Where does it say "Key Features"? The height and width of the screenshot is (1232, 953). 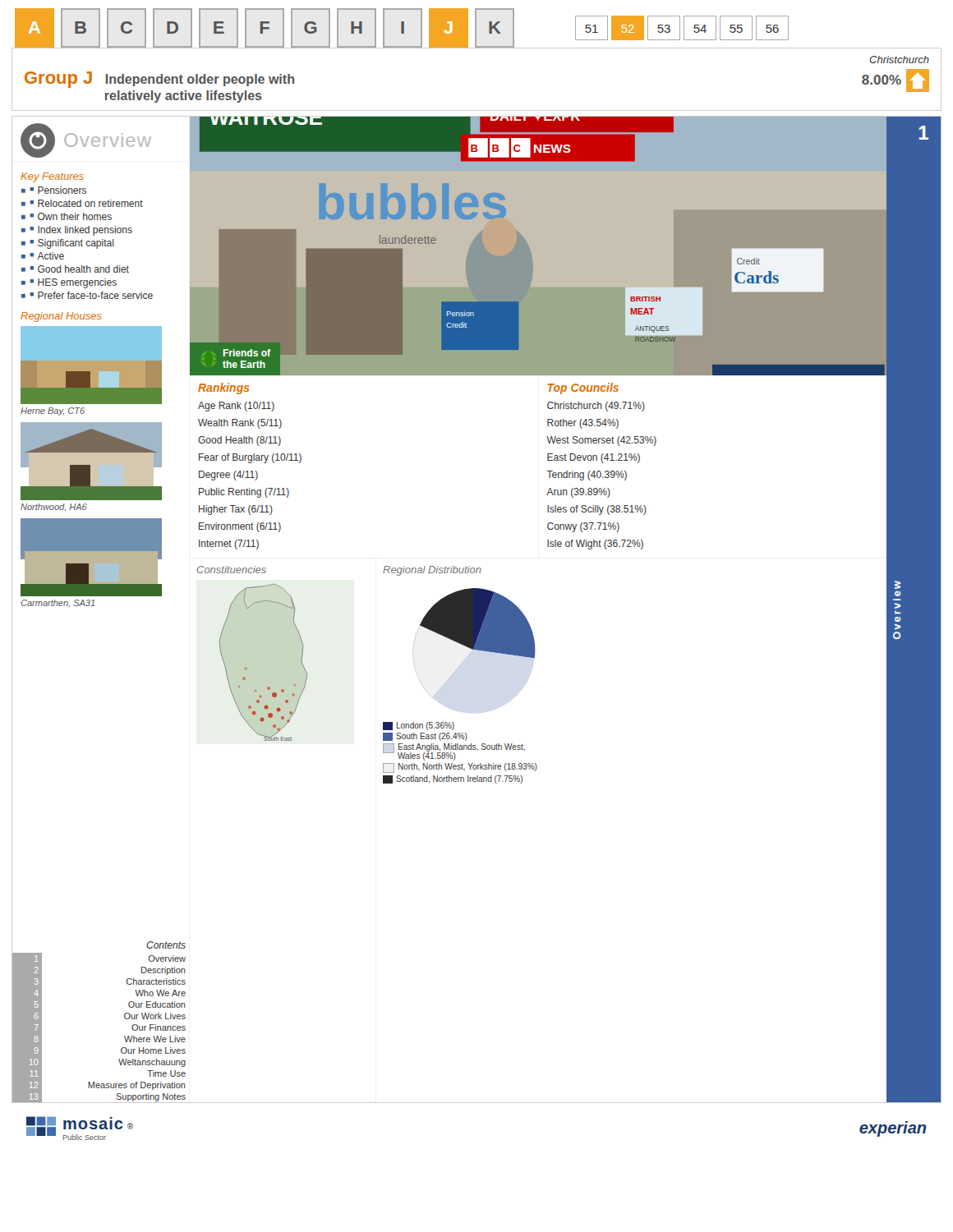[x=52, y=176]
